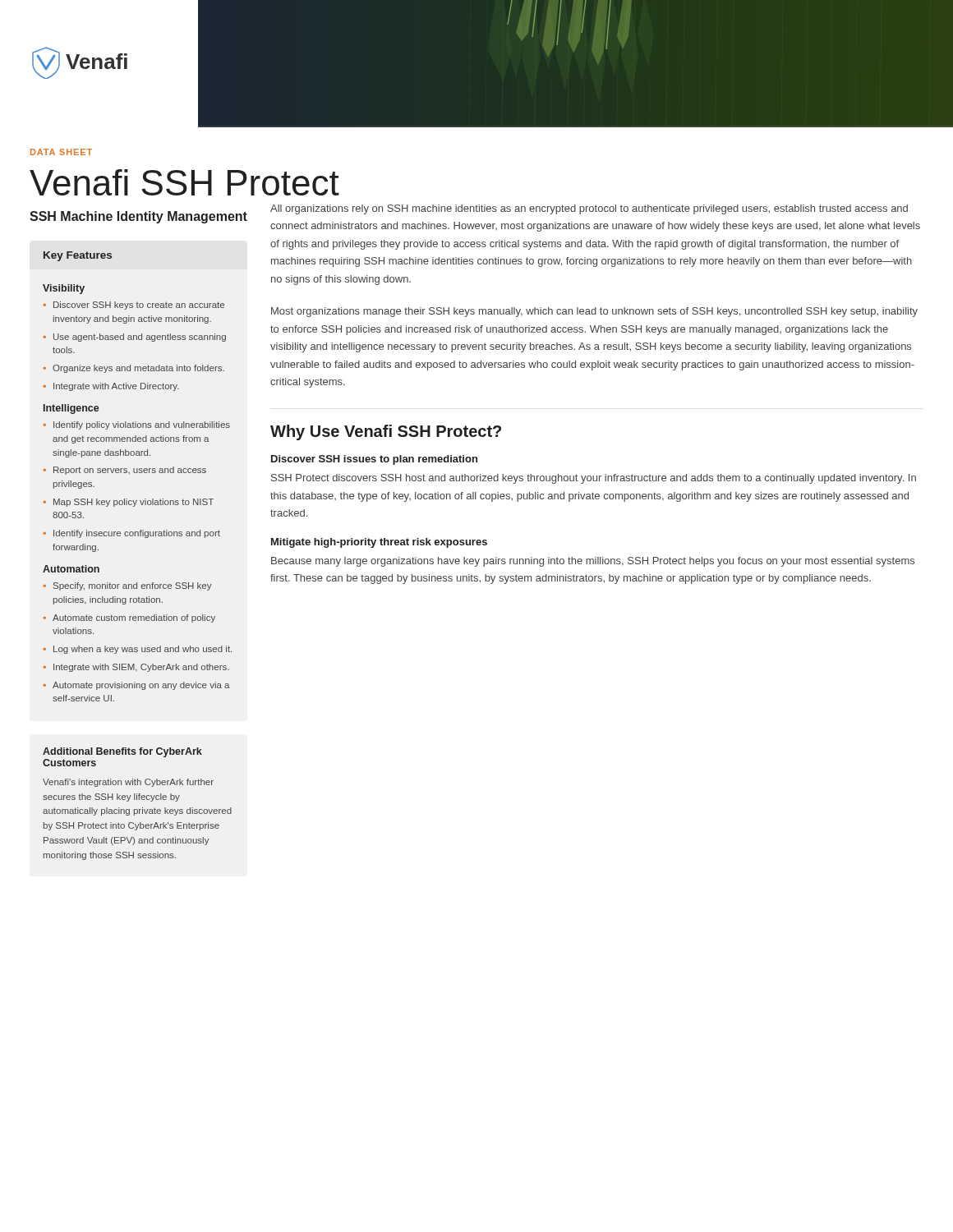
Task: Click the section header that begins "Why Use Venafi"
Action: pos(386,432)
